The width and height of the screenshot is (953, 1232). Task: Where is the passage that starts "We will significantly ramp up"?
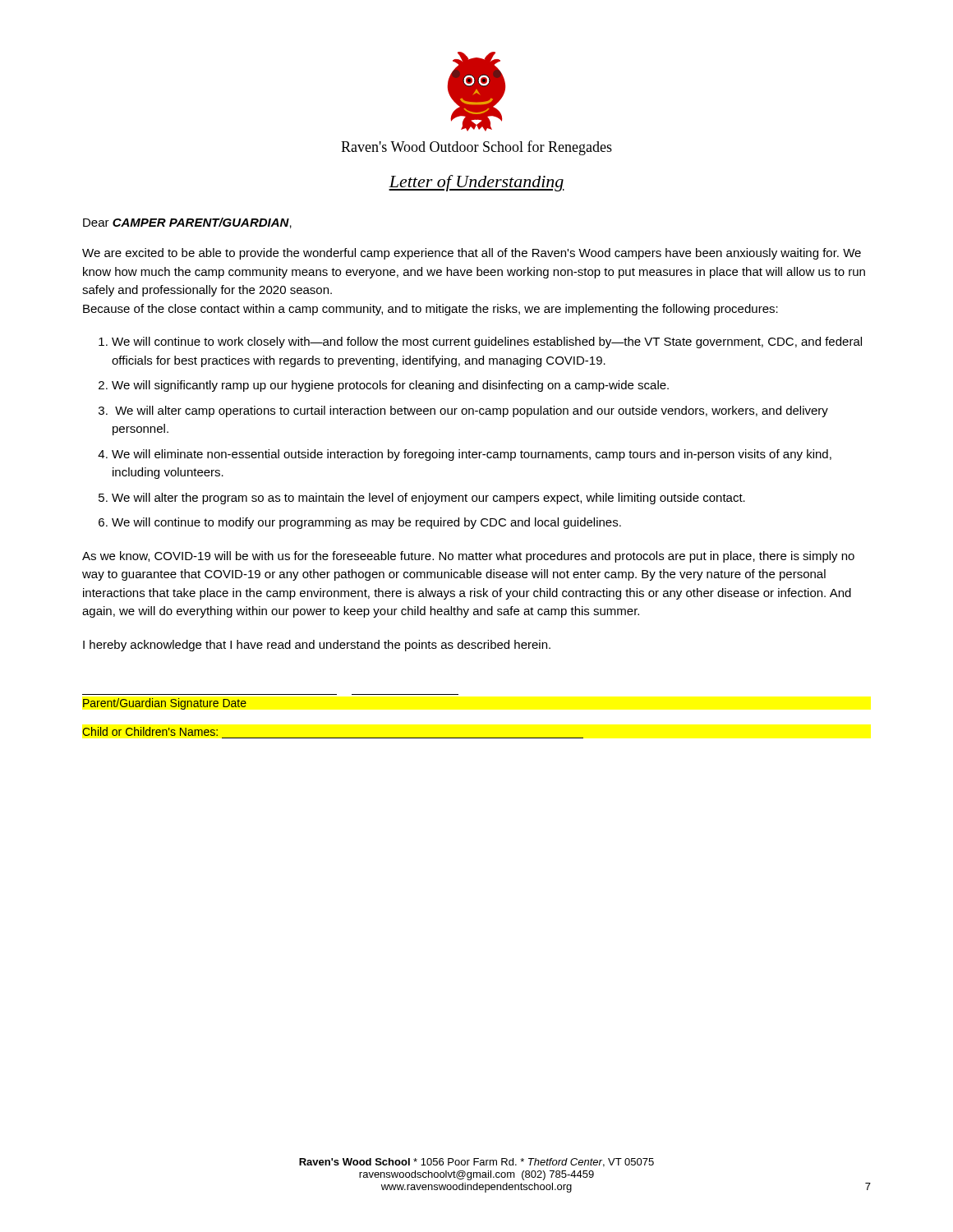pyautogui.click(x=391, y=385)
